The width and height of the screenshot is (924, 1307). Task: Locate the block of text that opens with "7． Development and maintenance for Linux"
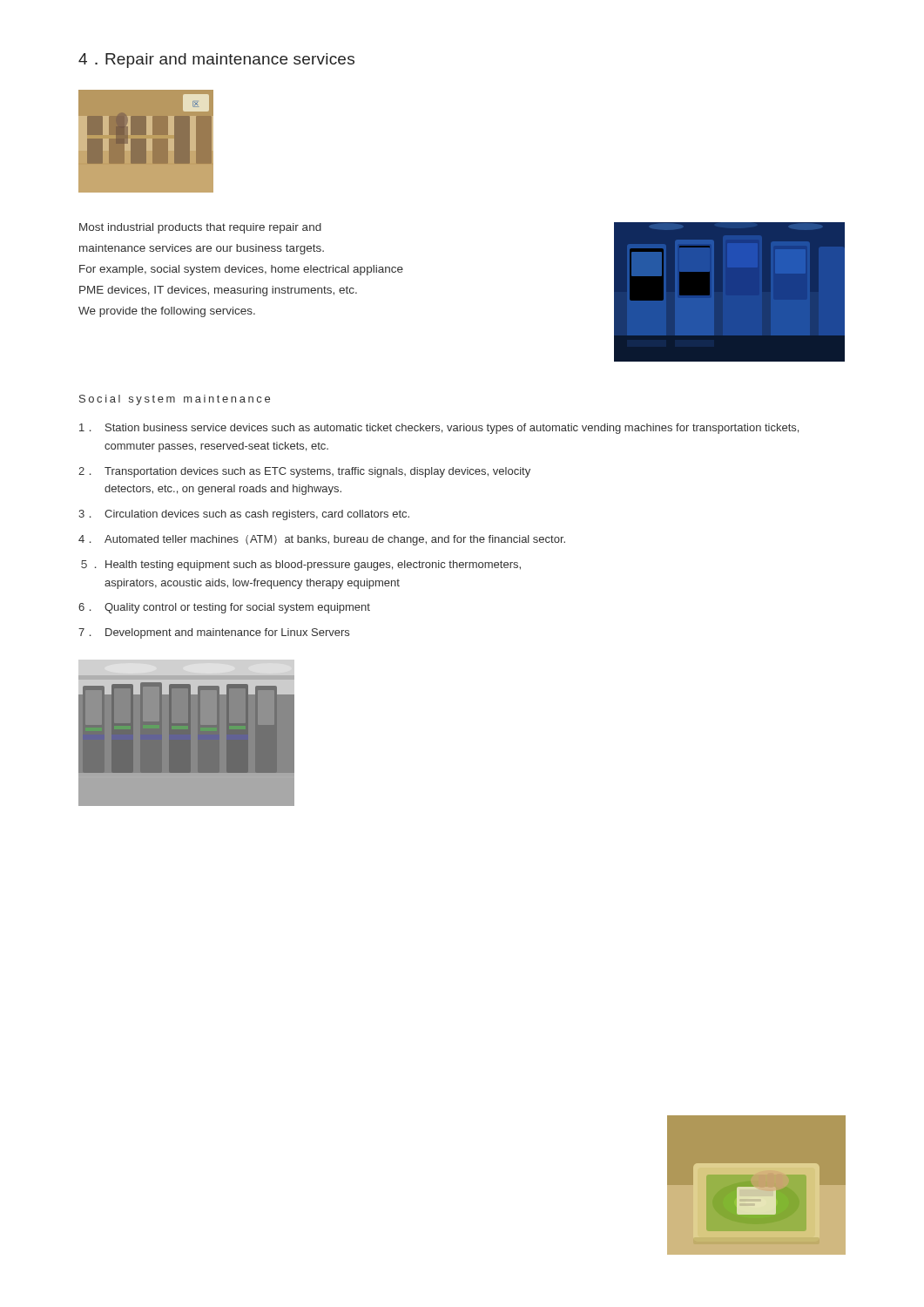214,633
